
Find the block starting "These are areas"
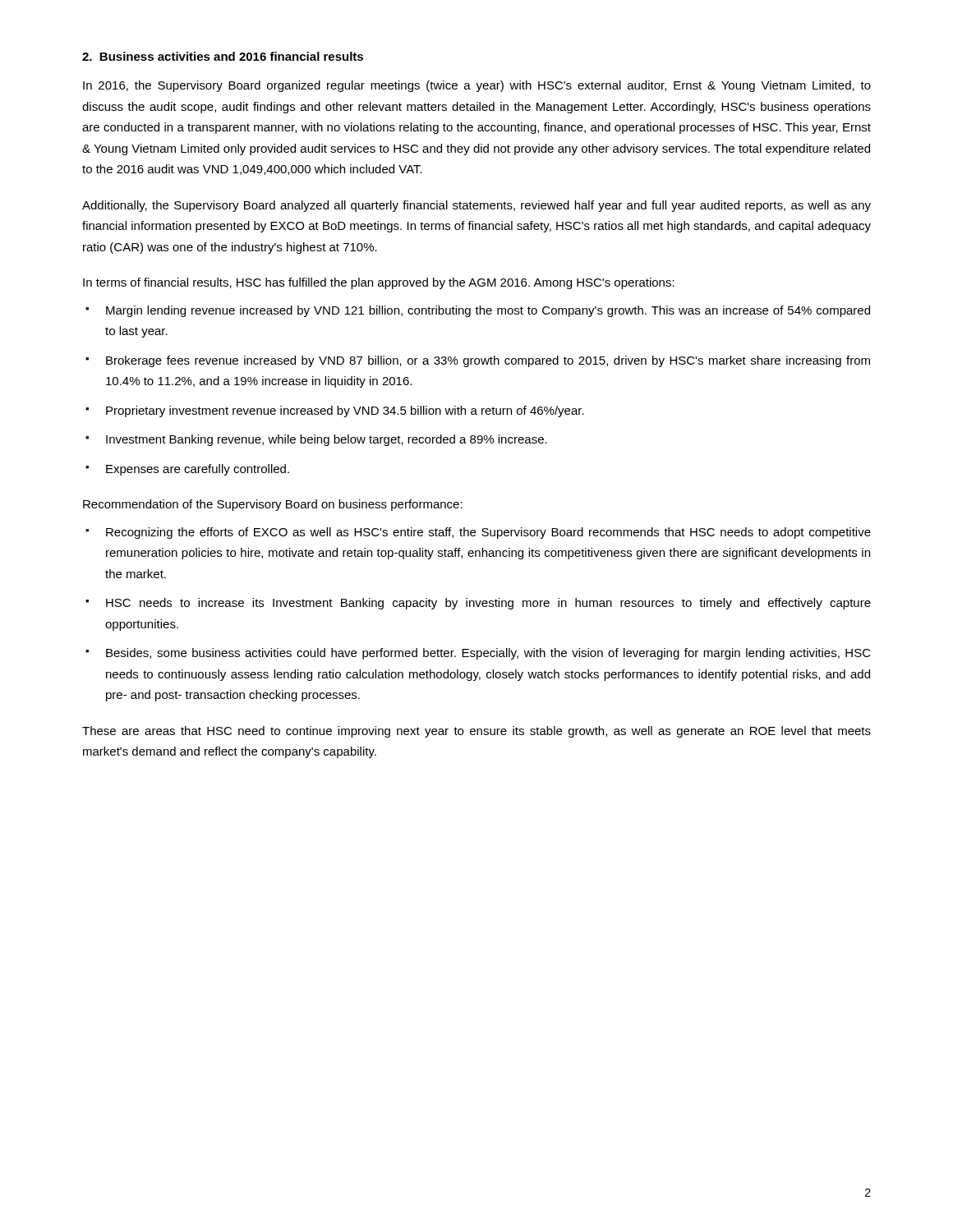tap(476, 741)
